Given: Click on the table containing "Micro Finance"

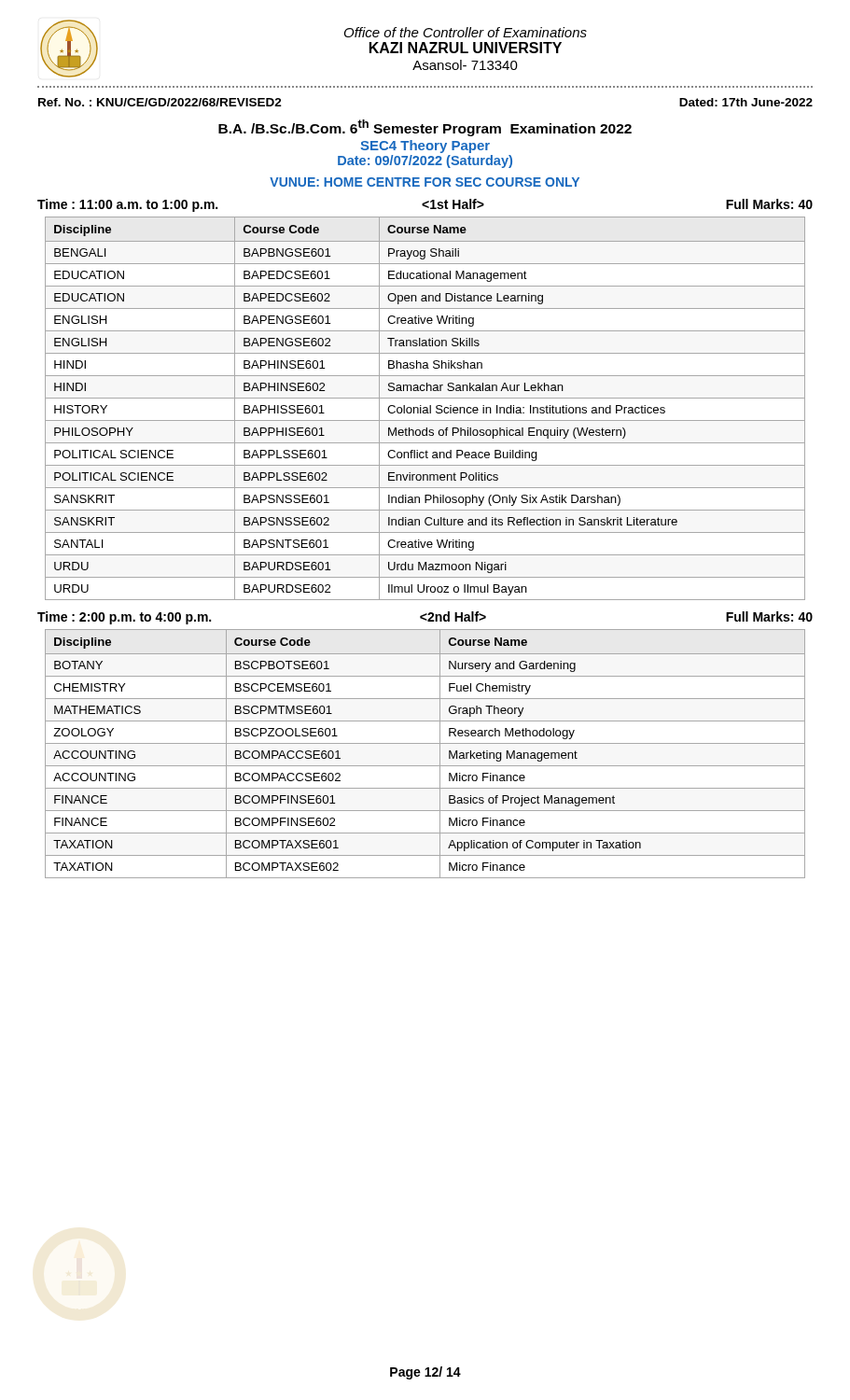Looking at the screenshot, I should click(x=425, y=754).
